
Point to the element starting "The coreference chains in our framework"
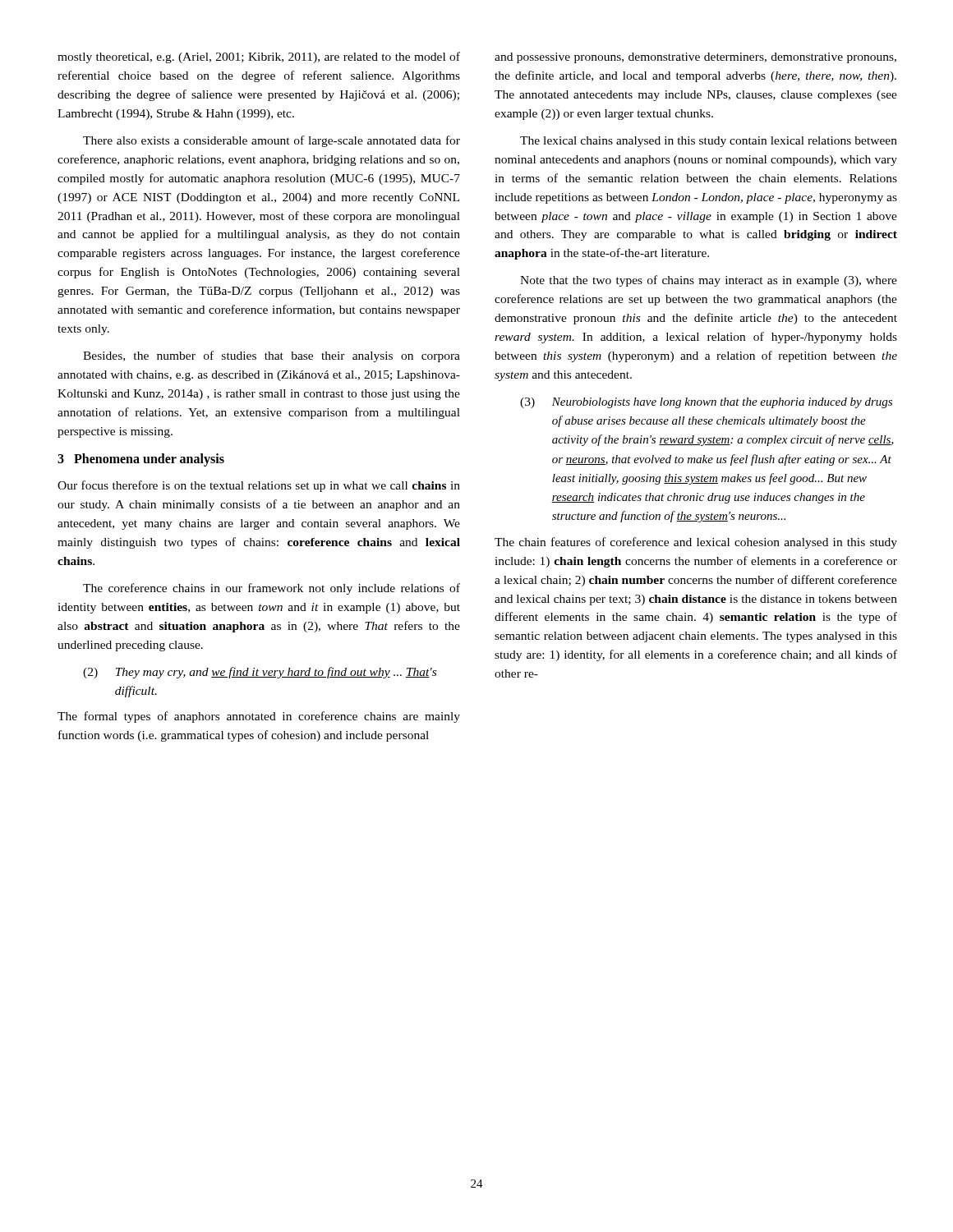(259, 617)
